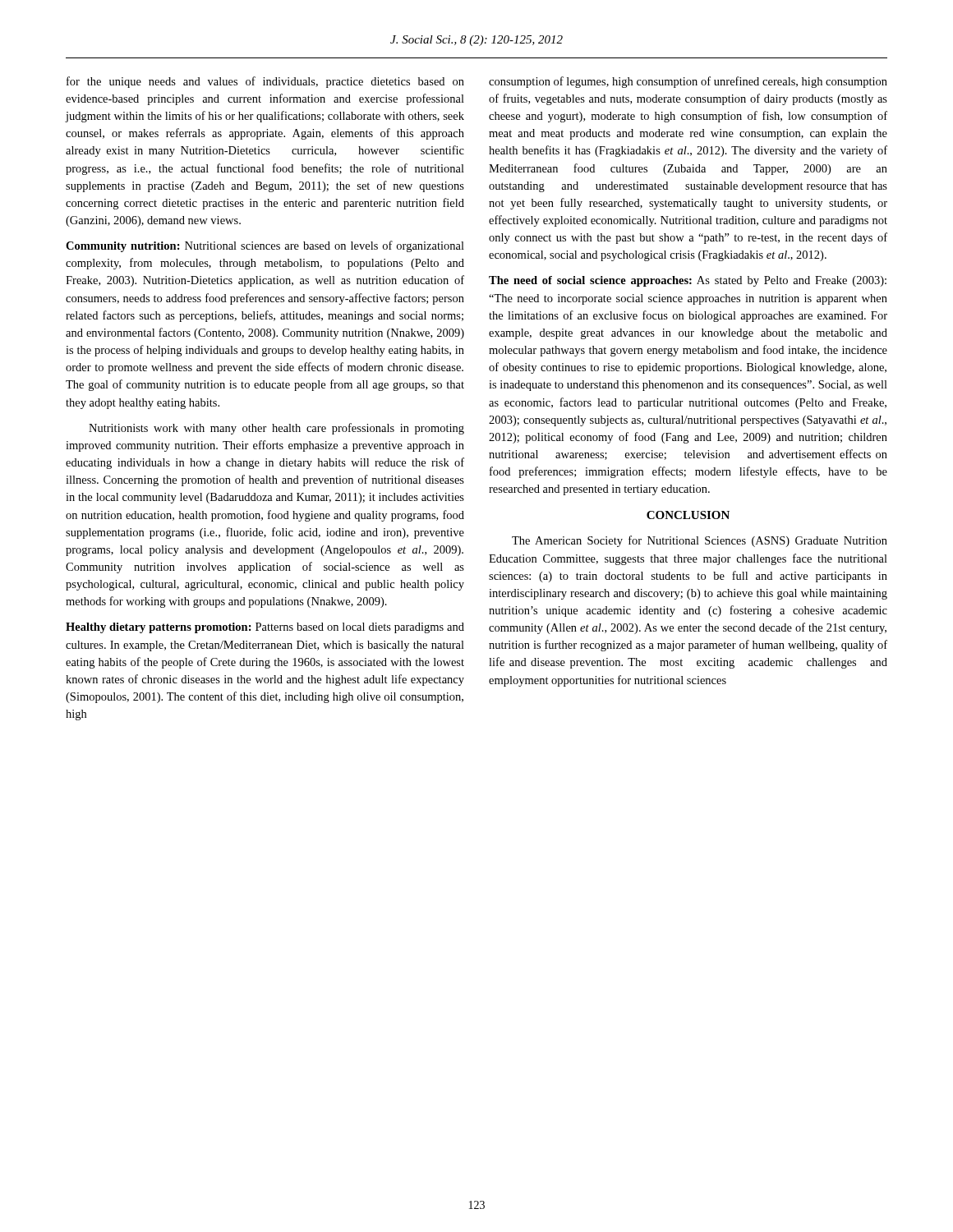Locate the text block that reads "The American Society"

[688, 611]
